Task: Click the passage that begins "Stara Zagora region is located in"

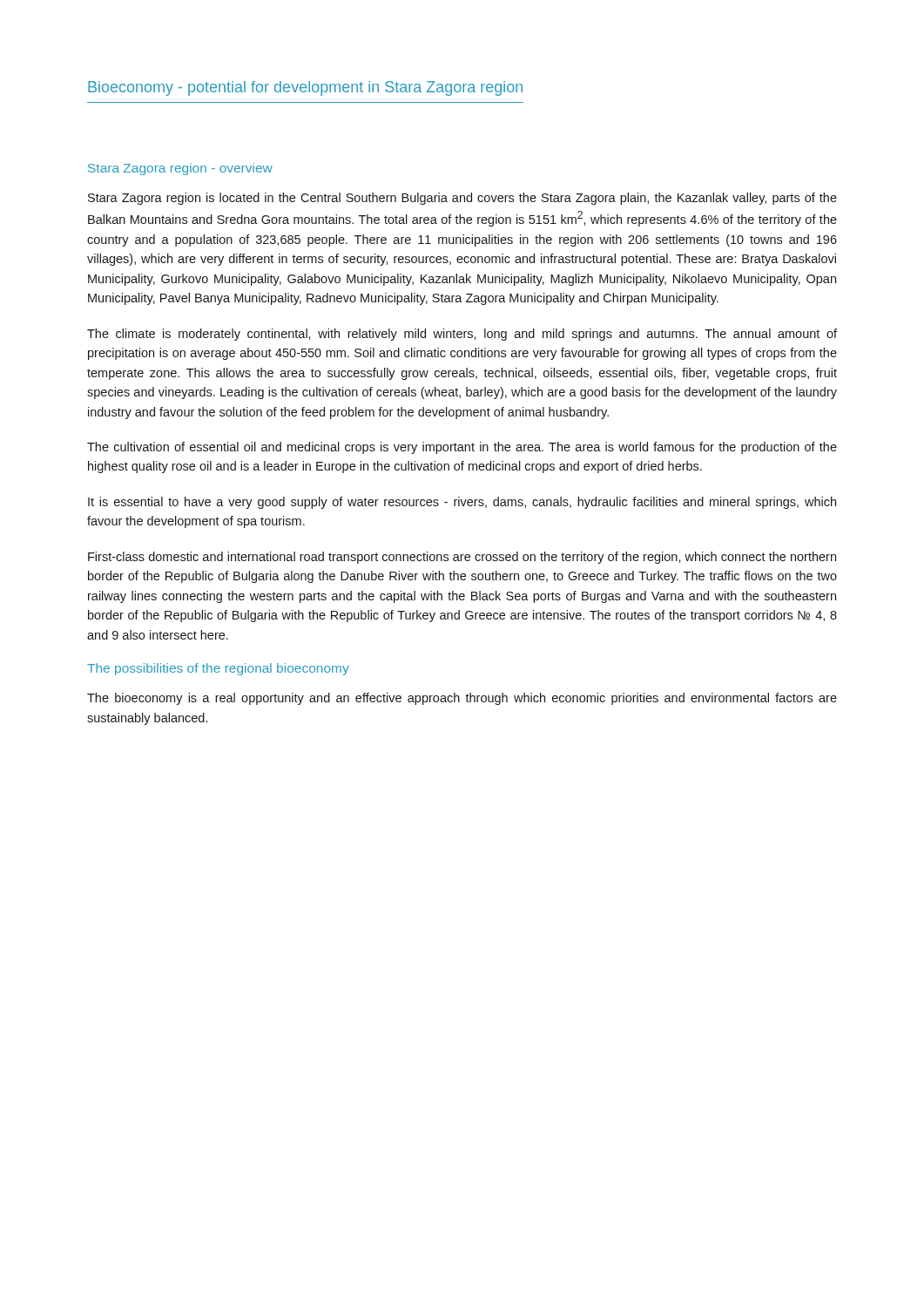Action: point(462,248)
